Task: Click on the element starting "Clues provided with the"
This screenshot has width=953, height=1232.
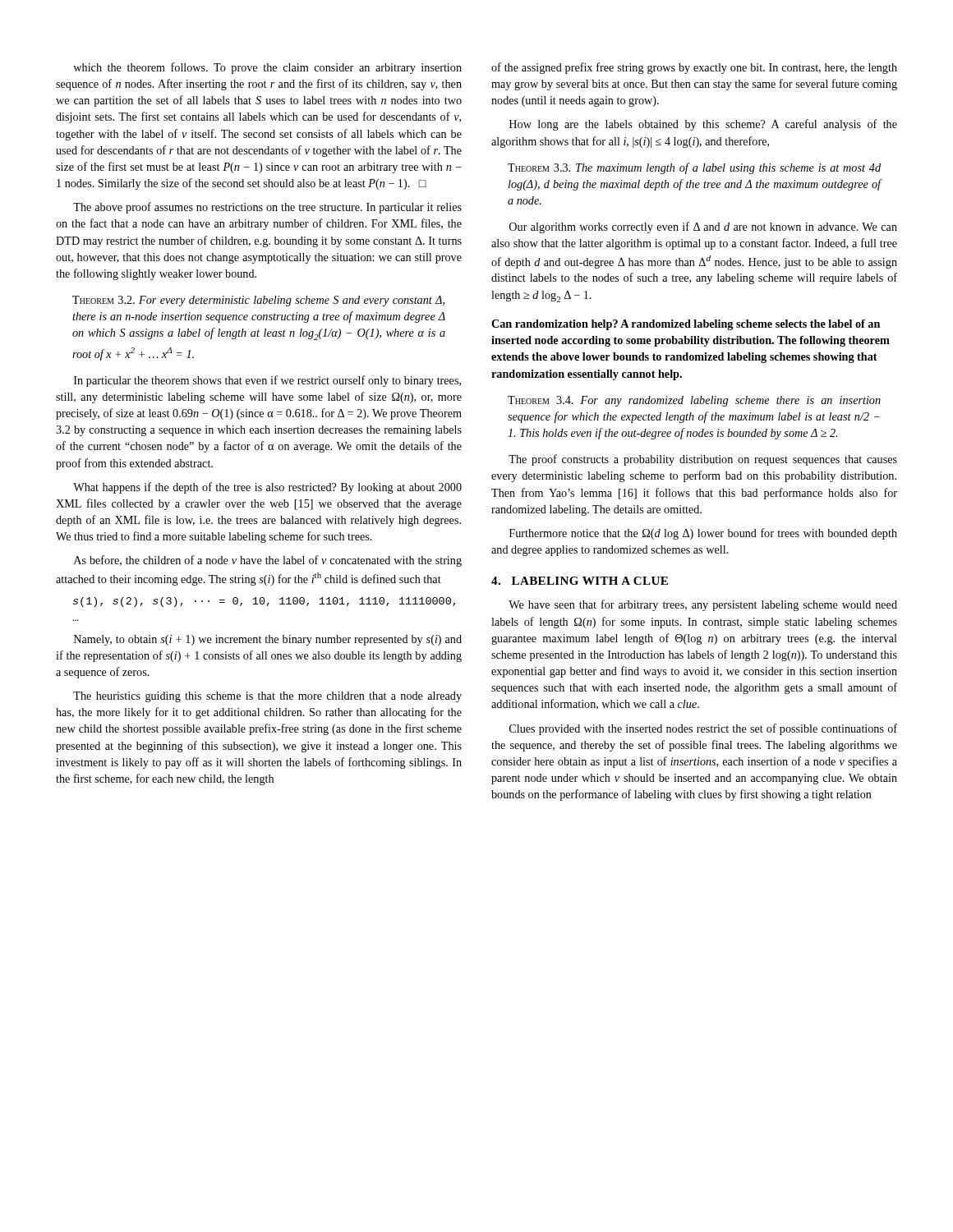Action: coord(694,761)
